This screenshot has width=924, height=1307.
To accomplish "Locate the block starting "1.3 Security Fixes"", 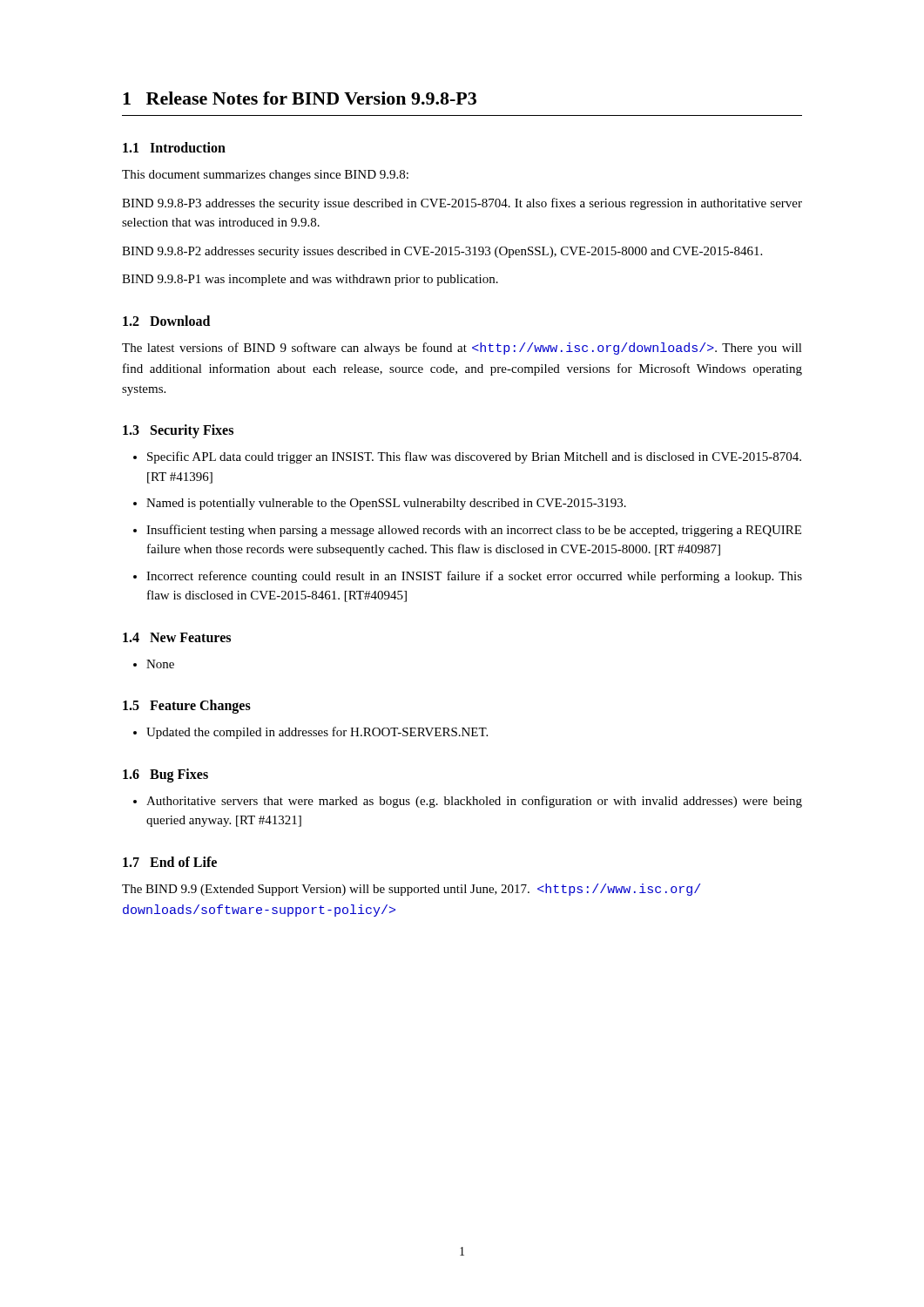I will tap(178, 431).
